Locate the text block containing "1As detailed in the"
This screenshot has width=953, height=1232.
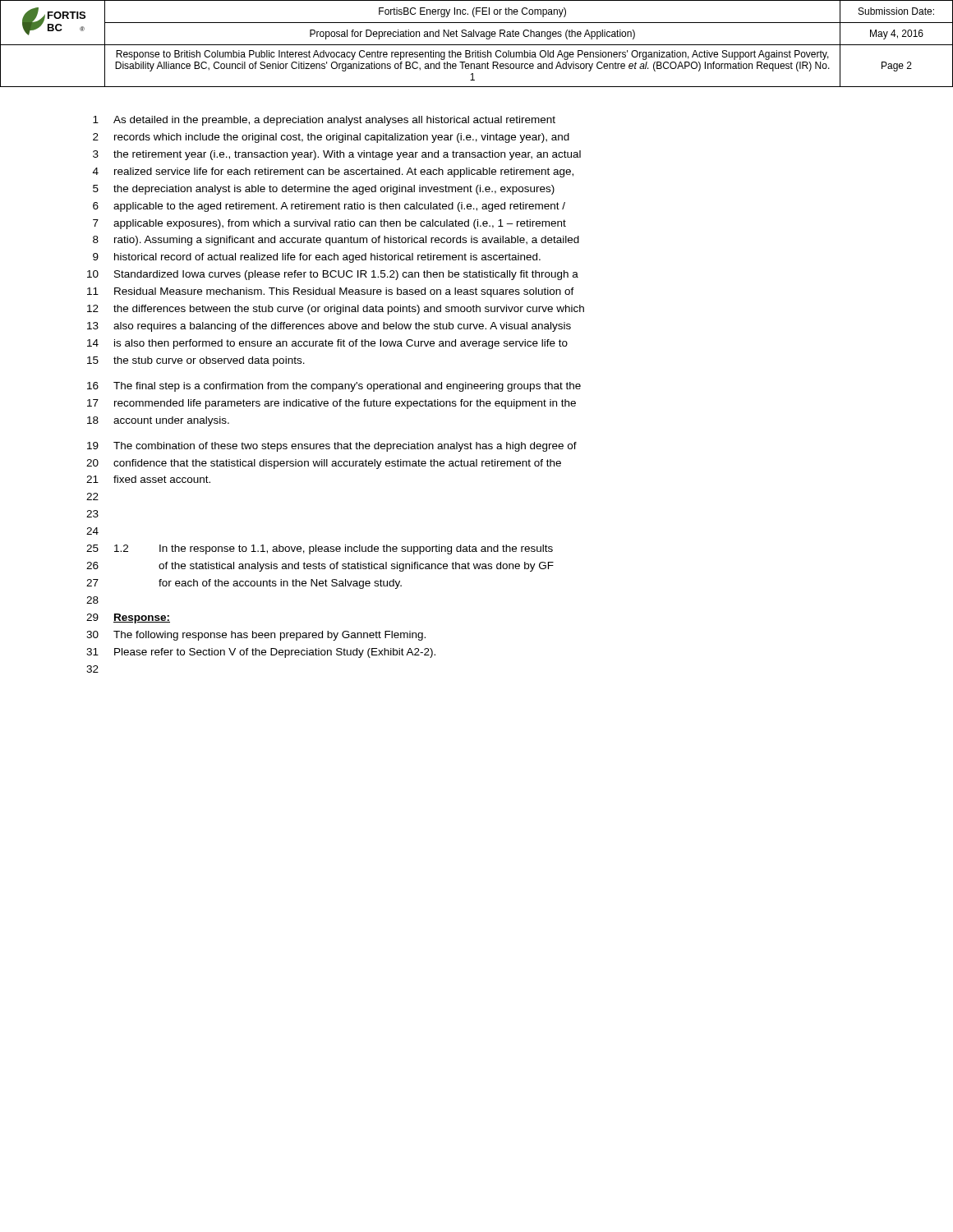476,241
